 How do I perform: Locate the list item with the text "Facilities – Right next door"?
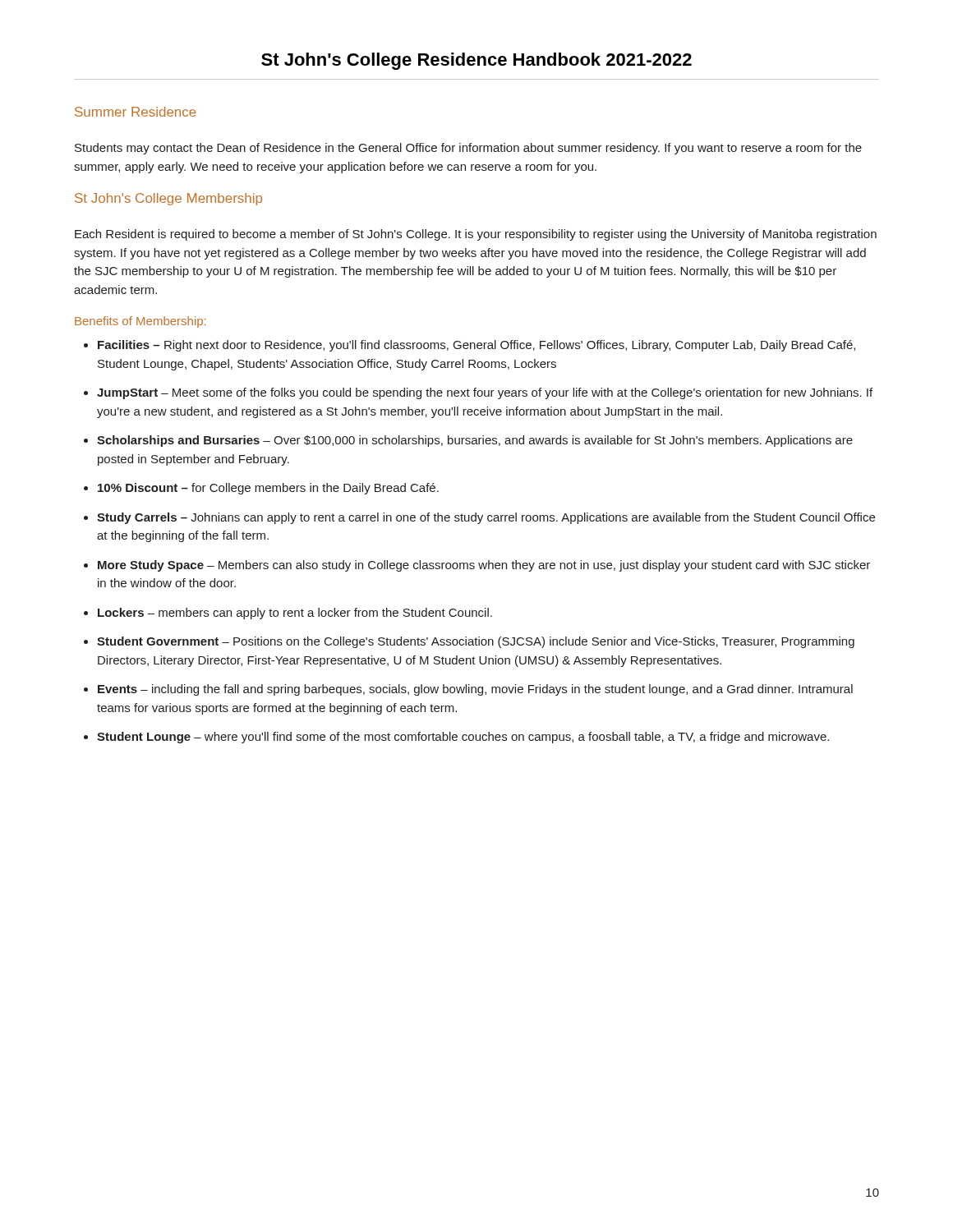click(477, 354)
